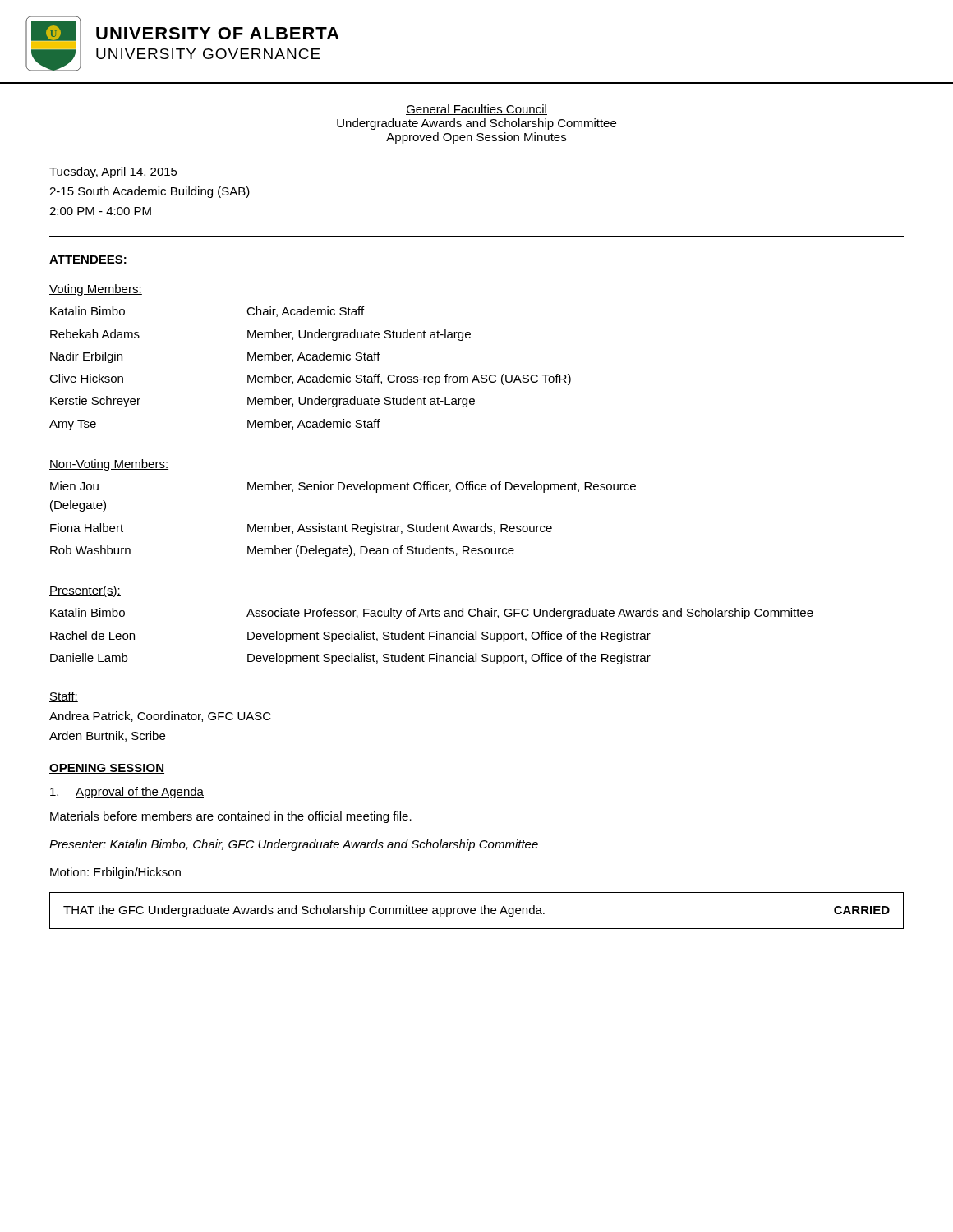Locate the text starting "THAT the GFC Undergraduate"

(x=476, y=910)
